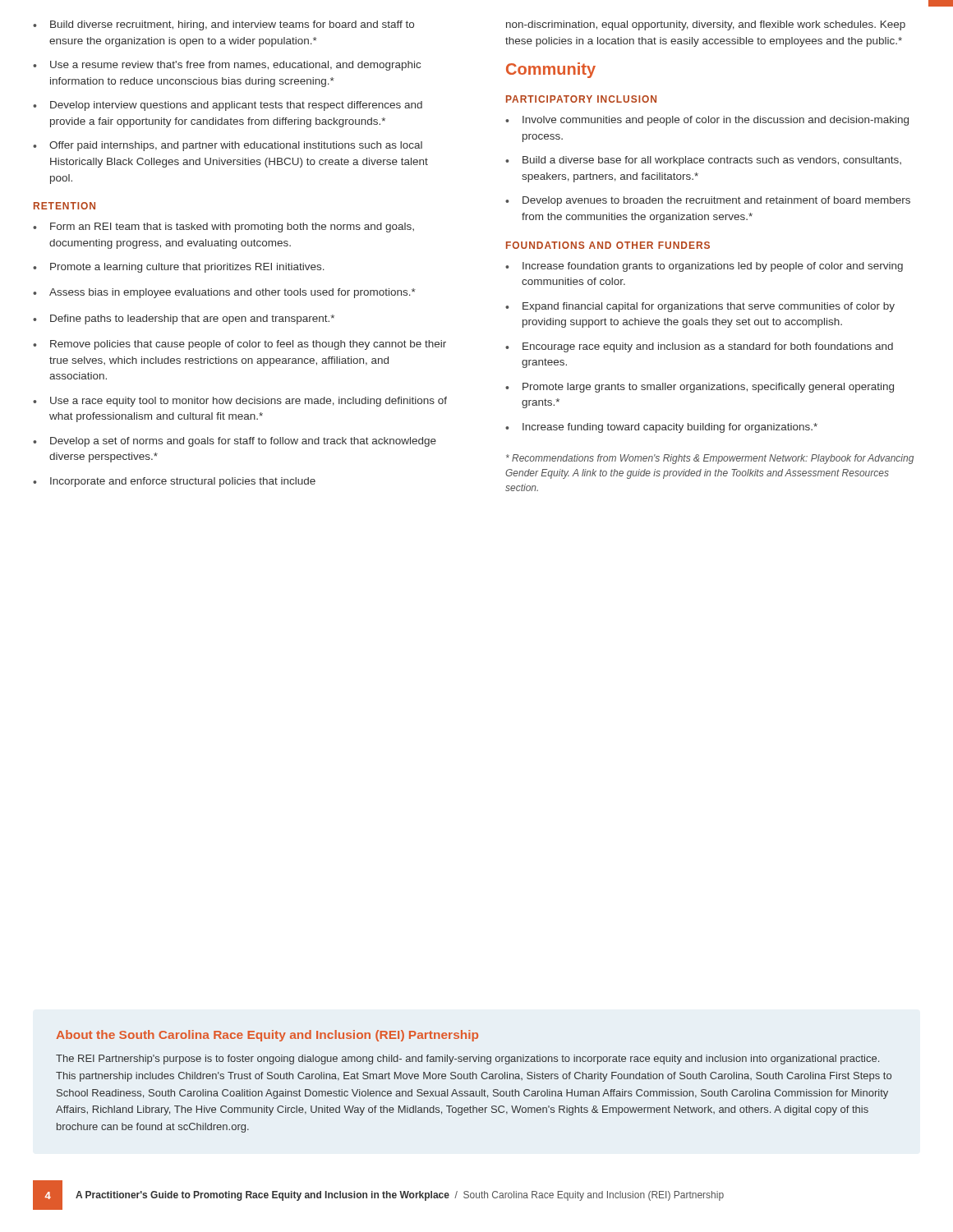Click the passage that begins "• Form an REI"
Viewport: 953px width, 1232px height.
[x=240, y=235]
